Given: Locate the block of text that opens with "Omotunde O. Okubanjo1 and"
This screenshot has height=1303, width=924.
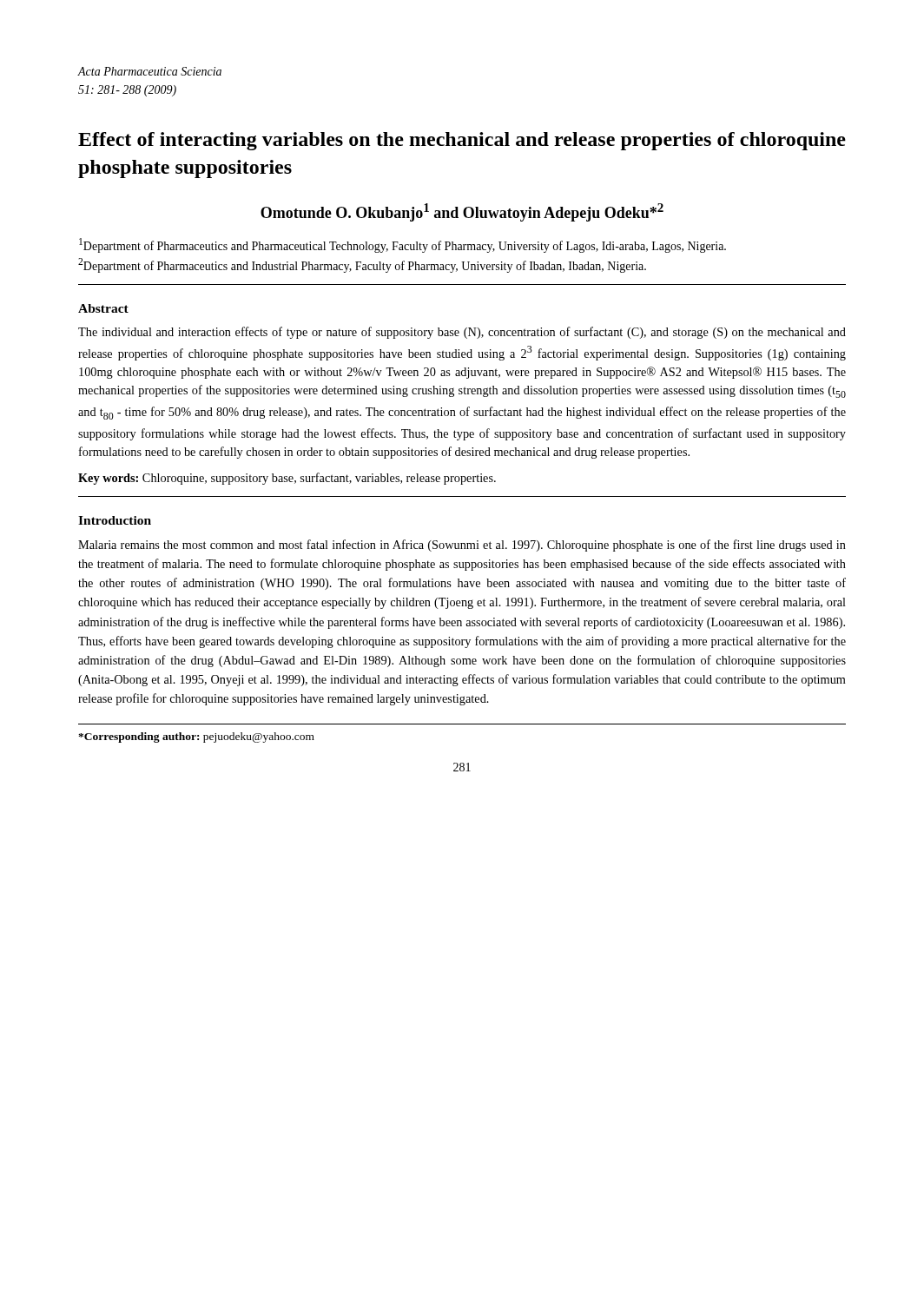Looking at the screenshot, I should [462, 211].
